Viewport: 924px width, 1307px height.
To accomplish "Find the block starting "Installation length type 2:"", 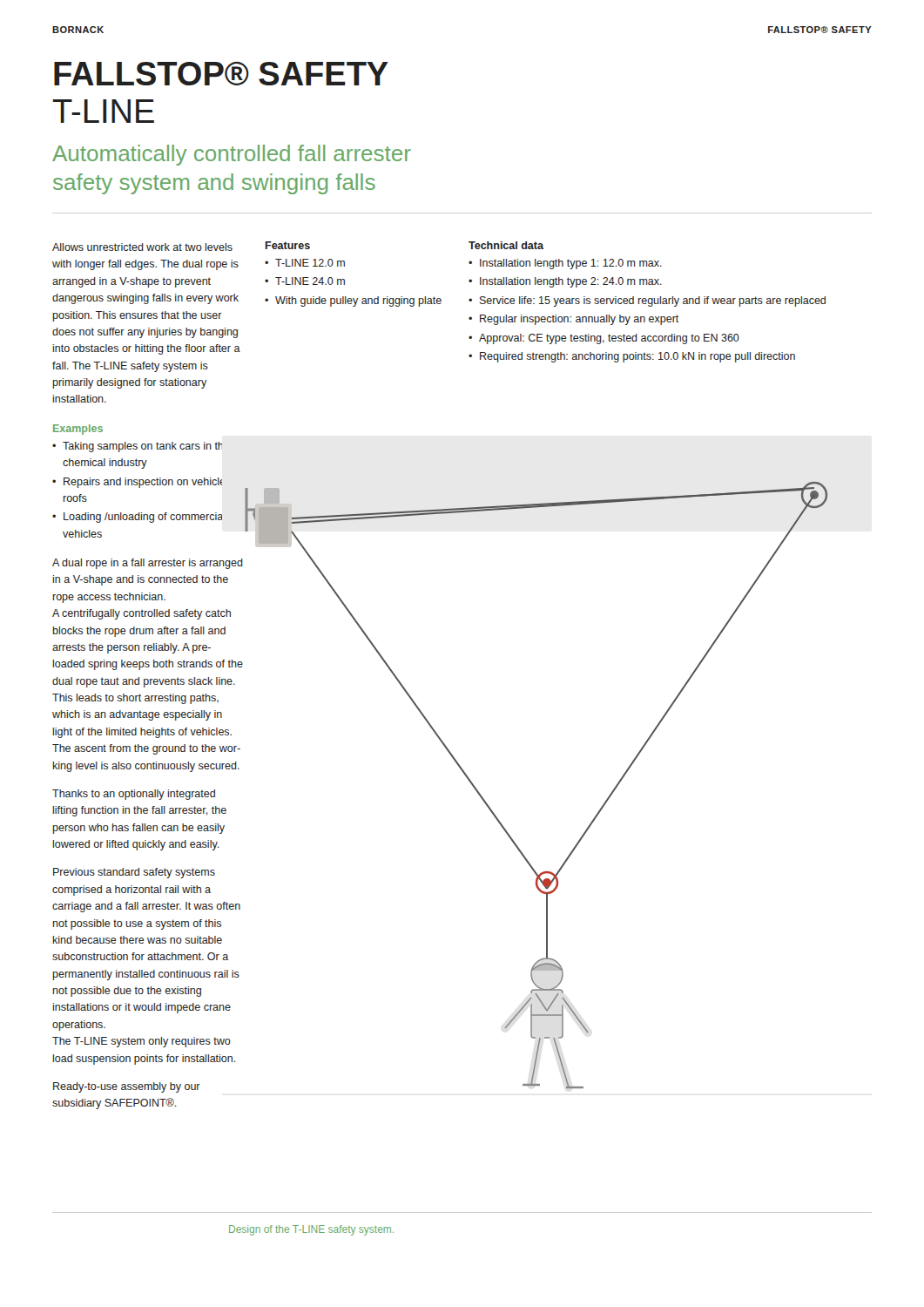I will point(571,282).
